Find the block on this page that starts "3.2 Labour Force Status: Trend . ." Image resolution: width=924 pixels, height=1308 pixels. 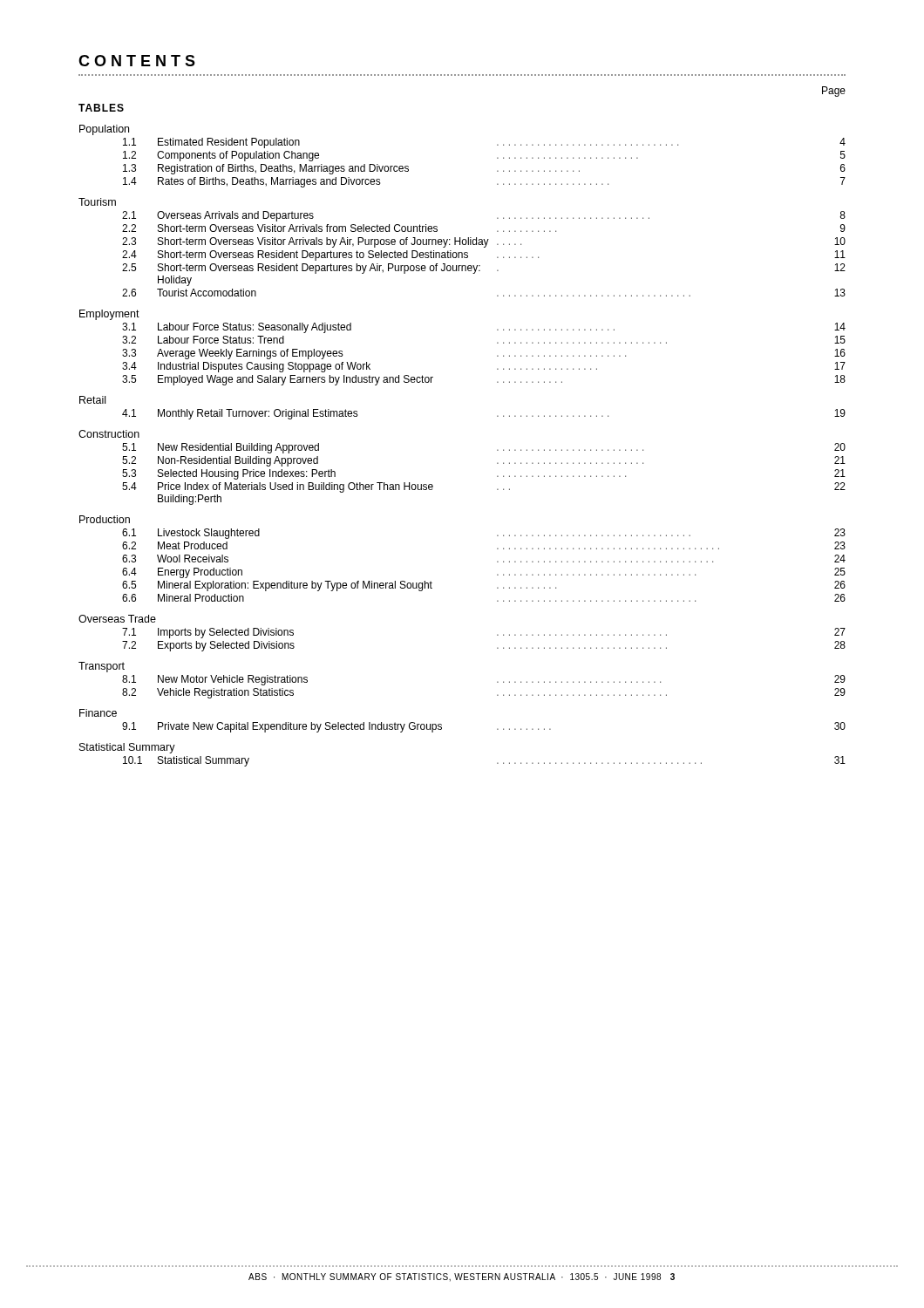225,340
